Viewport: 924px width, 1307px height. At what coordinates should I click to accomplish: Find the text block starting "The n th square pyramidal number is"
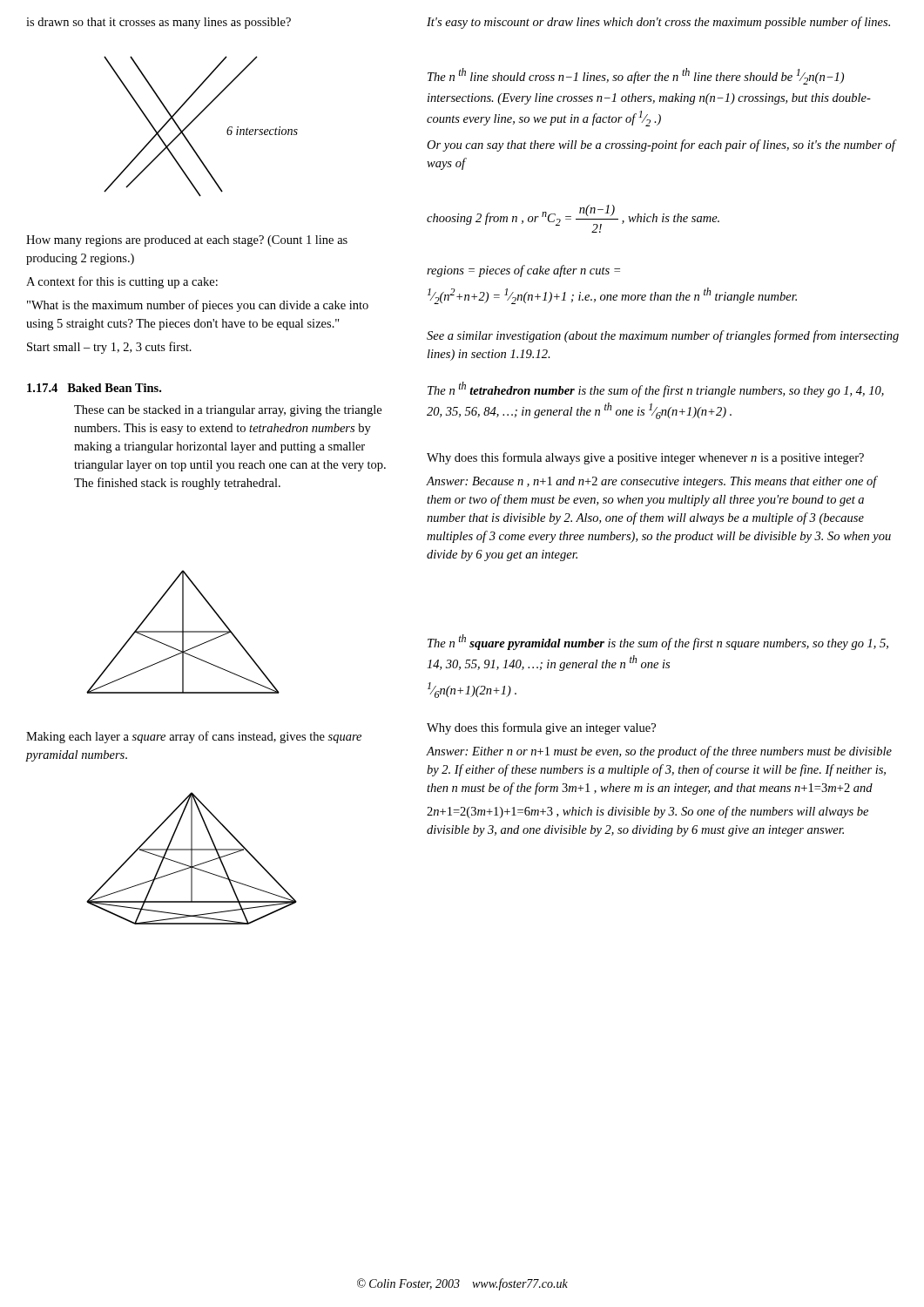point(664,667)
